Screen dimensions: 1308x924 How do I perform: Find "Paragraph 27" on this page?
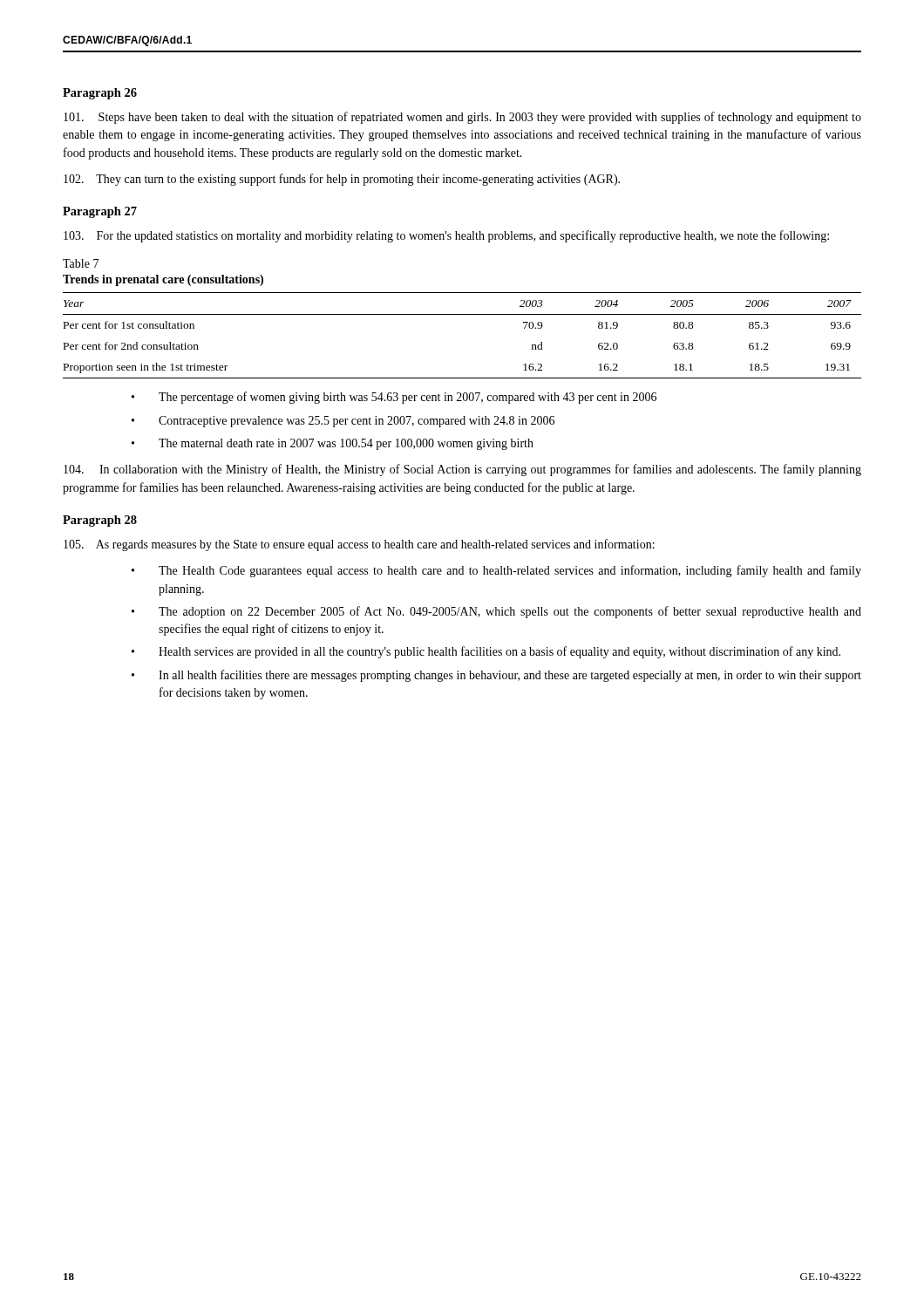point(100,211)
